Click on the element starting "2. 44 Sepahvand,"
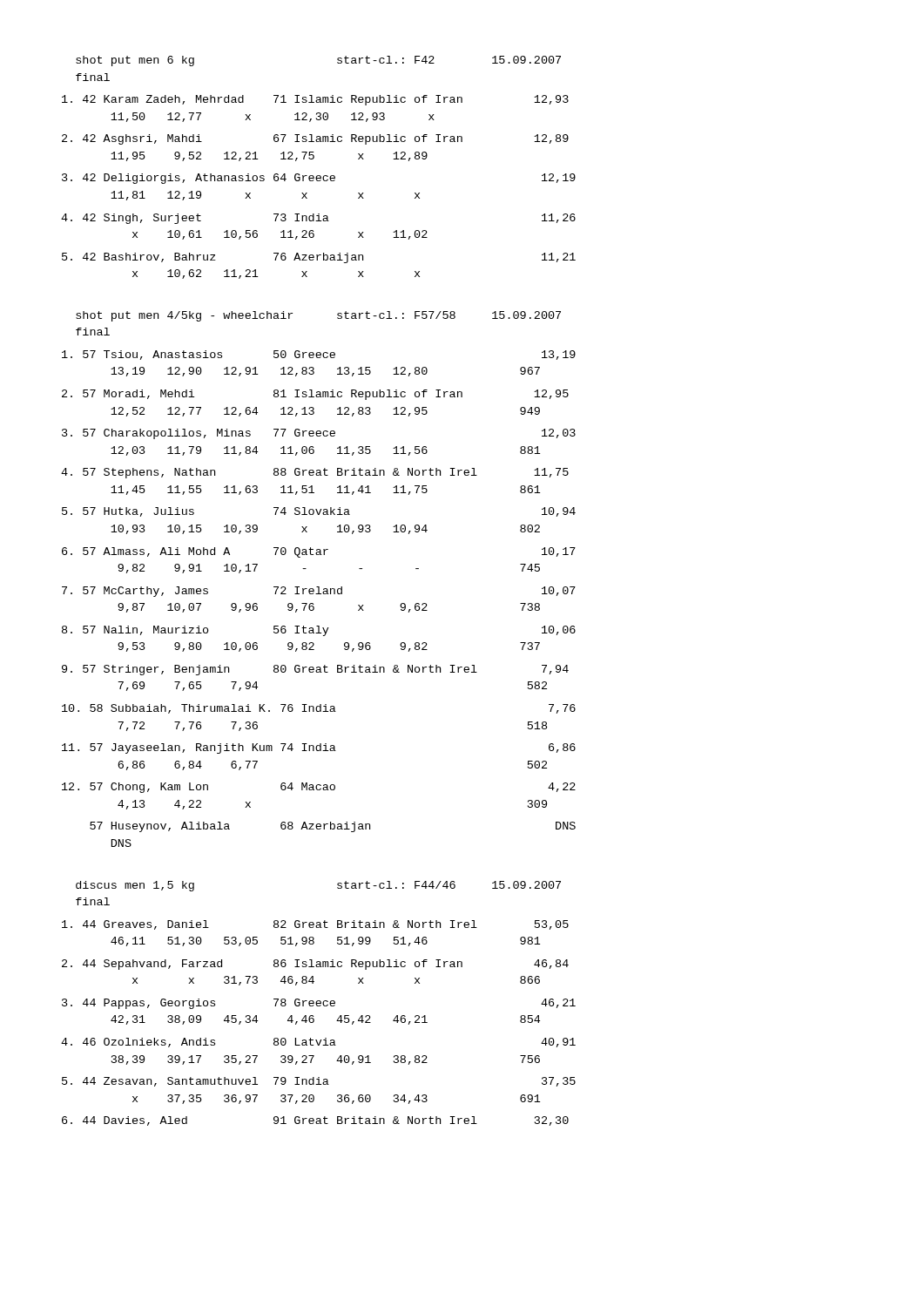This screenshot has width=924, height=1307. click(x=315, y=972)
